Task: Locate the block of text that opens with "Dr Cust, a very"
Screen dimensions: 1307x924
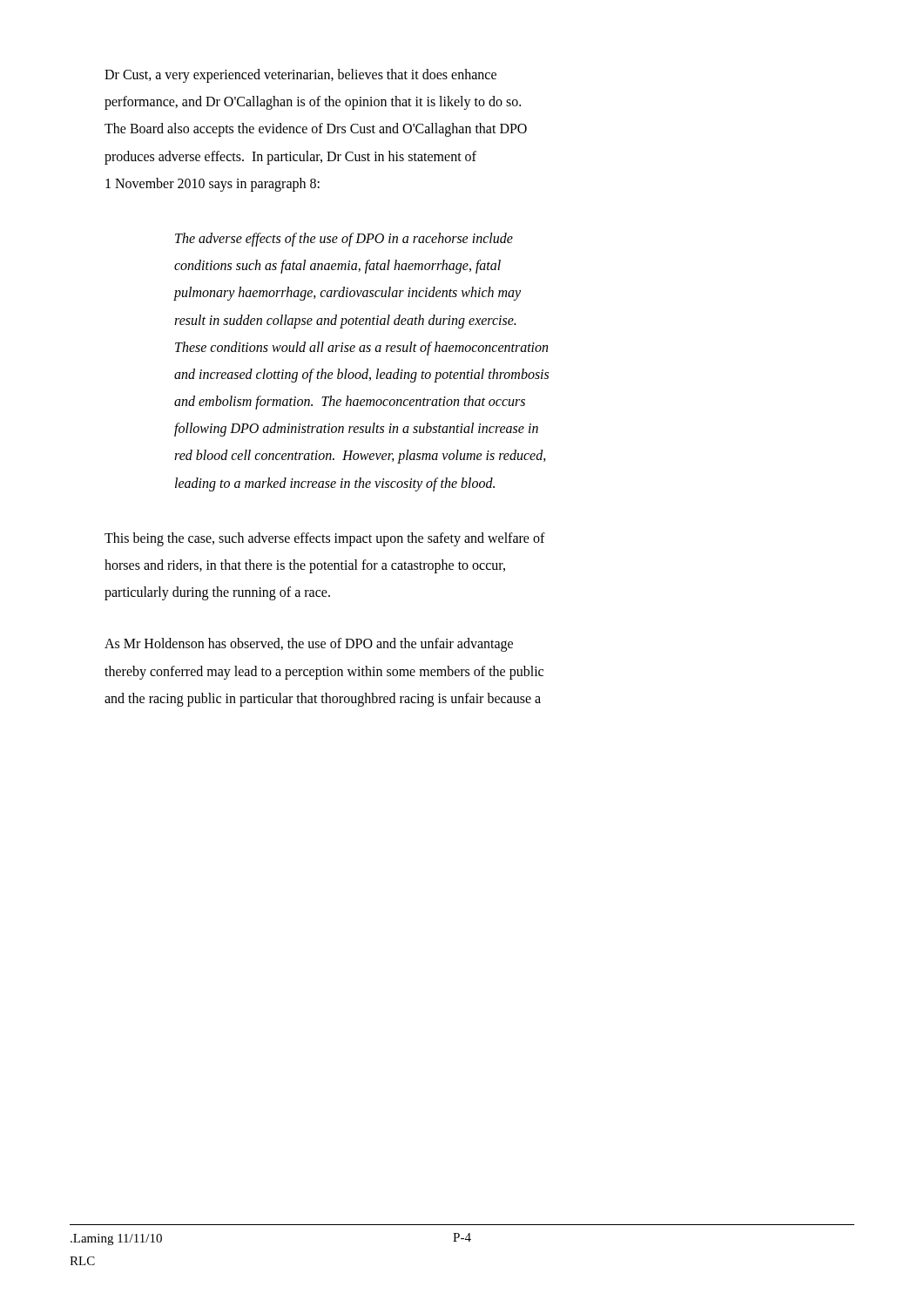Action: tap(435, 386)
